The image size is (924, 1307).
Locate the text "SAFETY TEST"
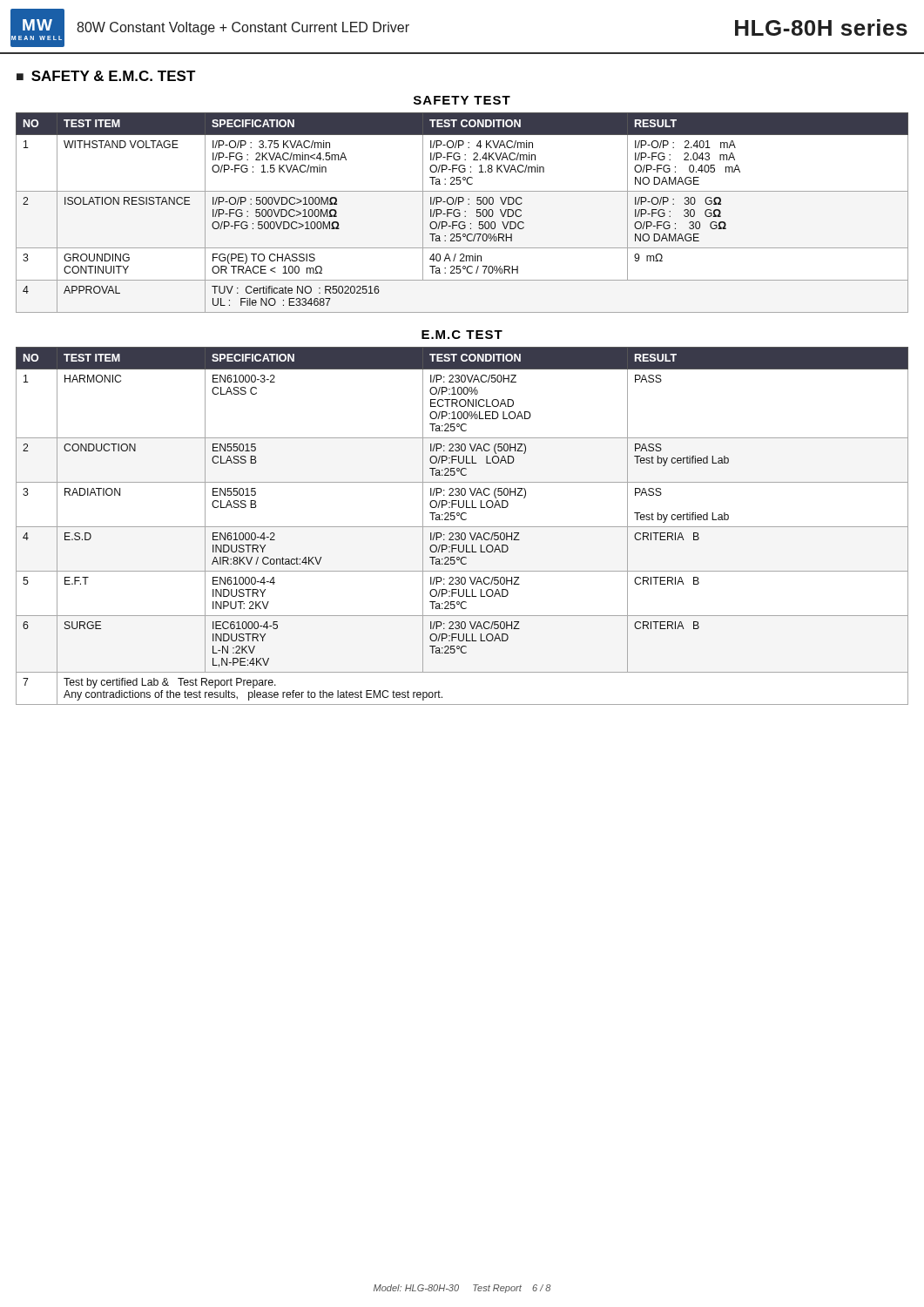(x=462, y=100)
